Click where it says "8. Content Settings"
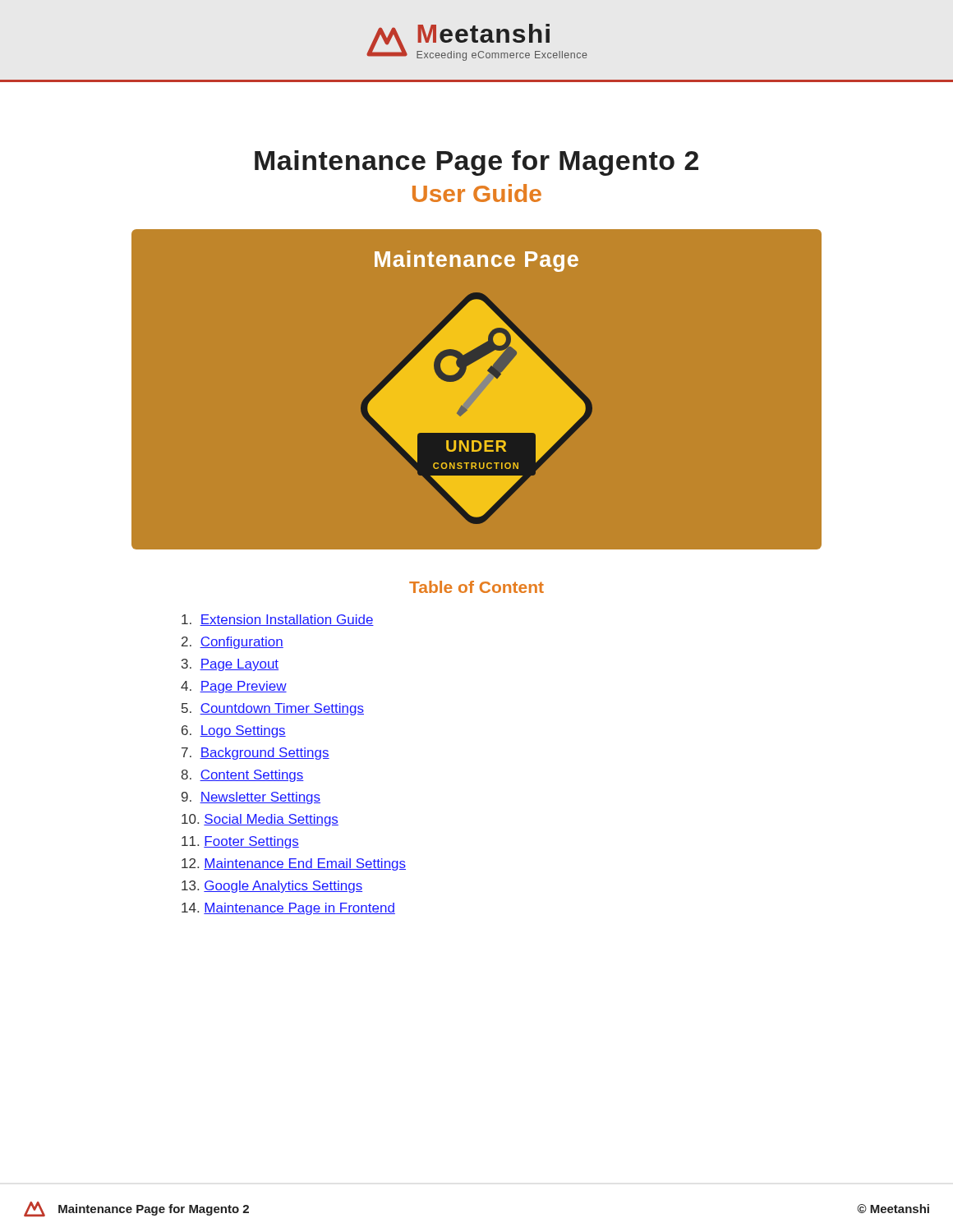 click(x=242, y=775)
